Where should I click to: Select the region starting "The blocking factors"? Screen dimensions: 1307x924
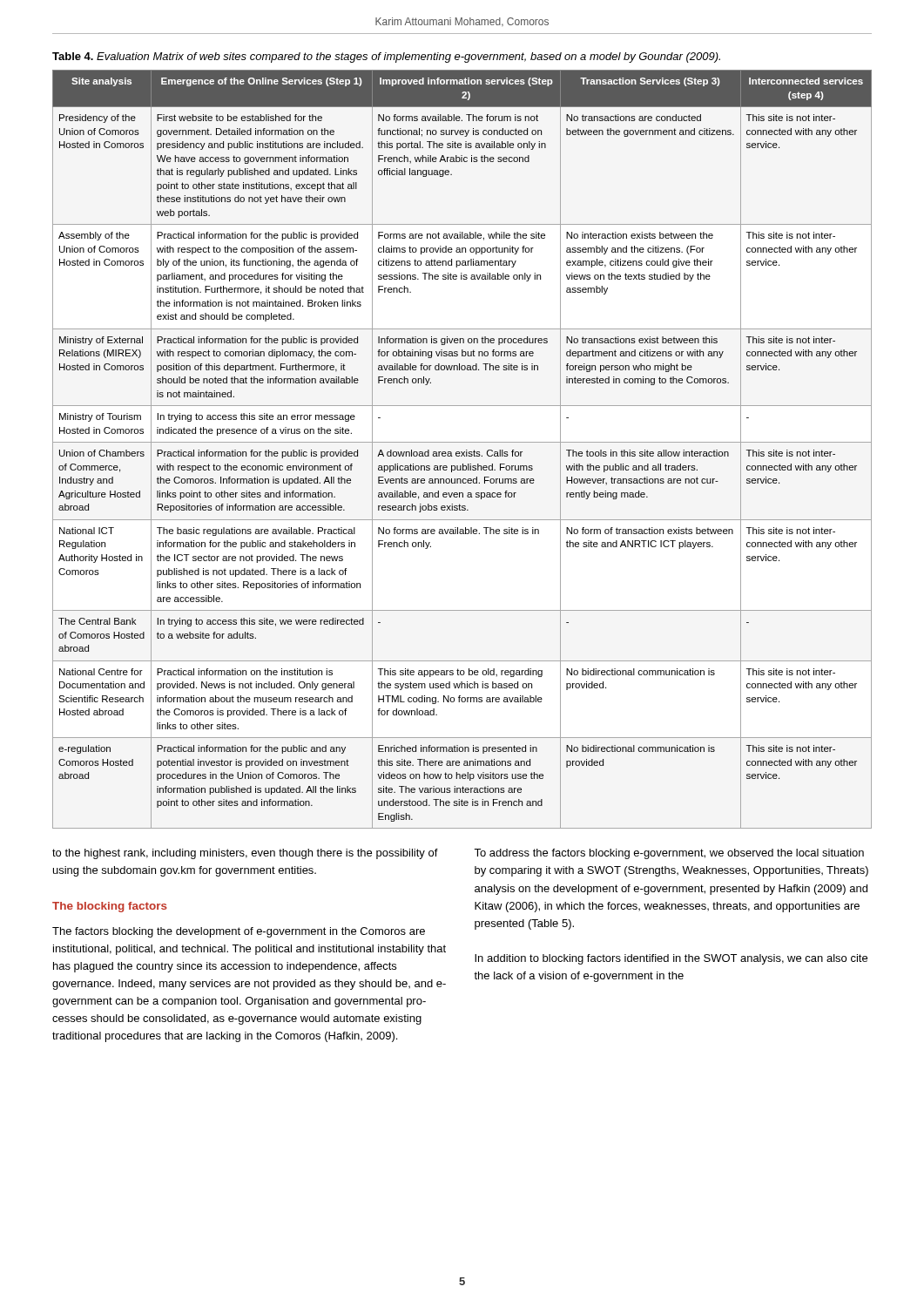(x=110, y=905)
